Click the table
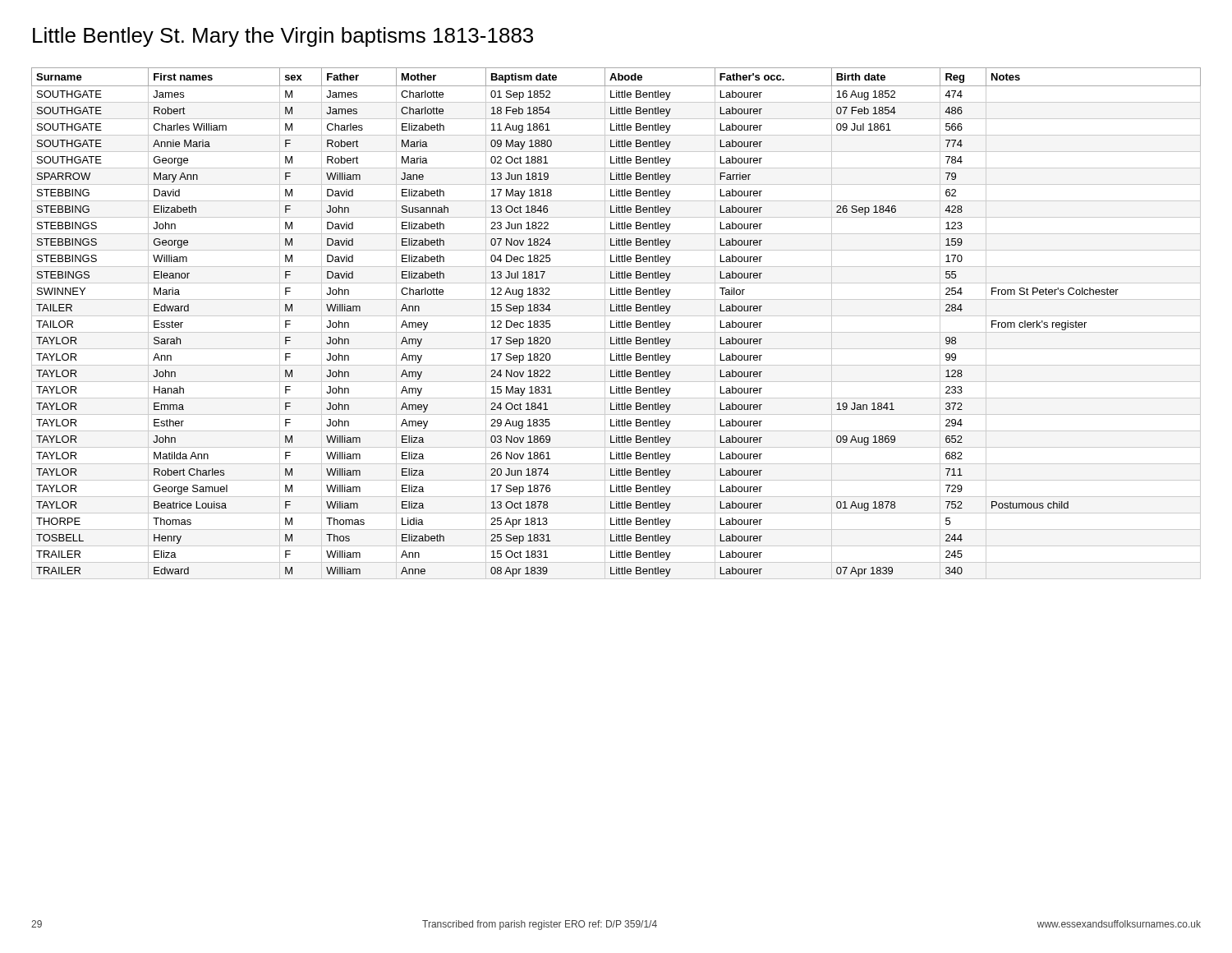 [616, 323]
